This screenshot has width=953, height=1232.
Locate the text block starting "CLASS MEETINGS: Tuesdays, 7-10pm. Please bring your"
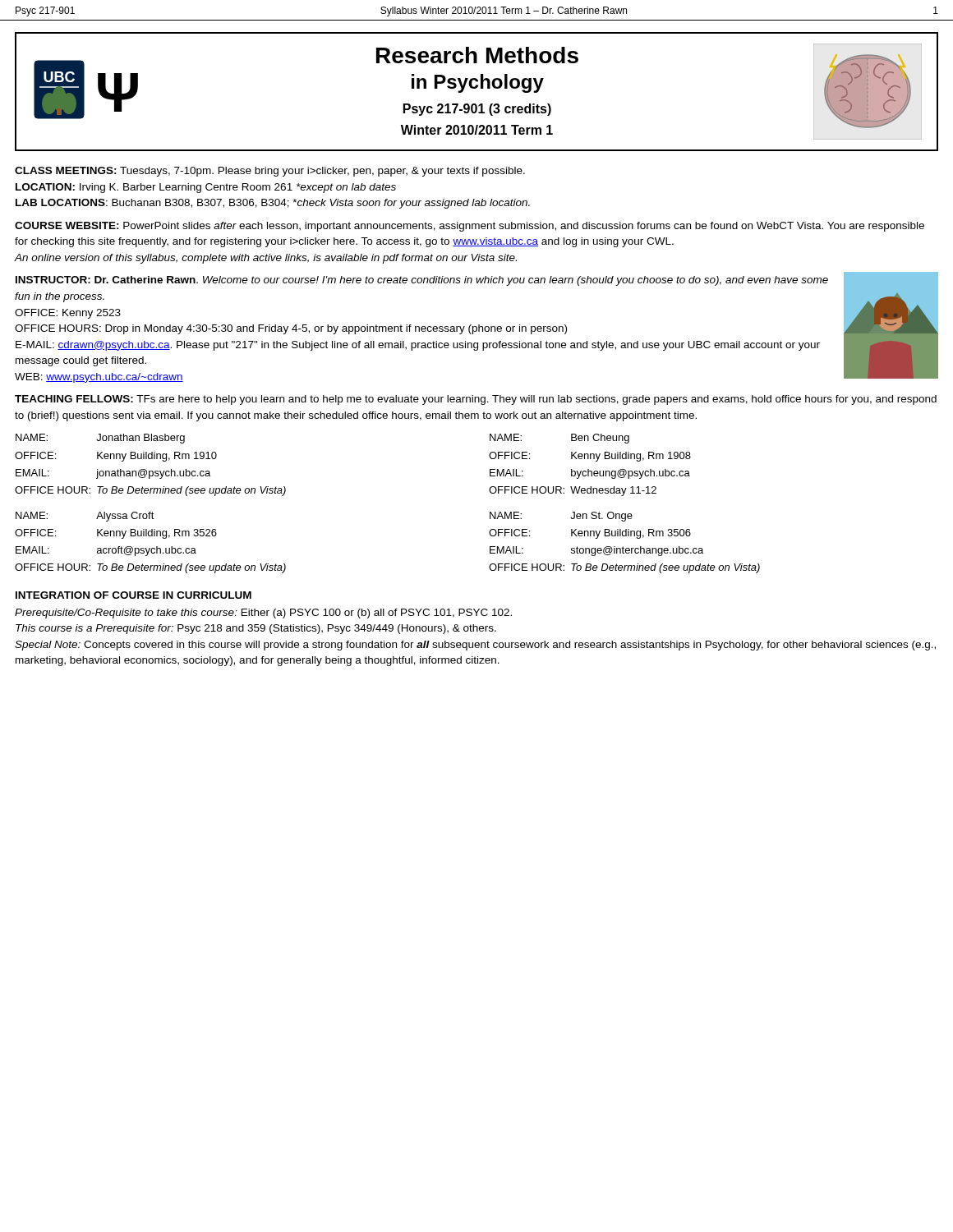click(273, 186)
